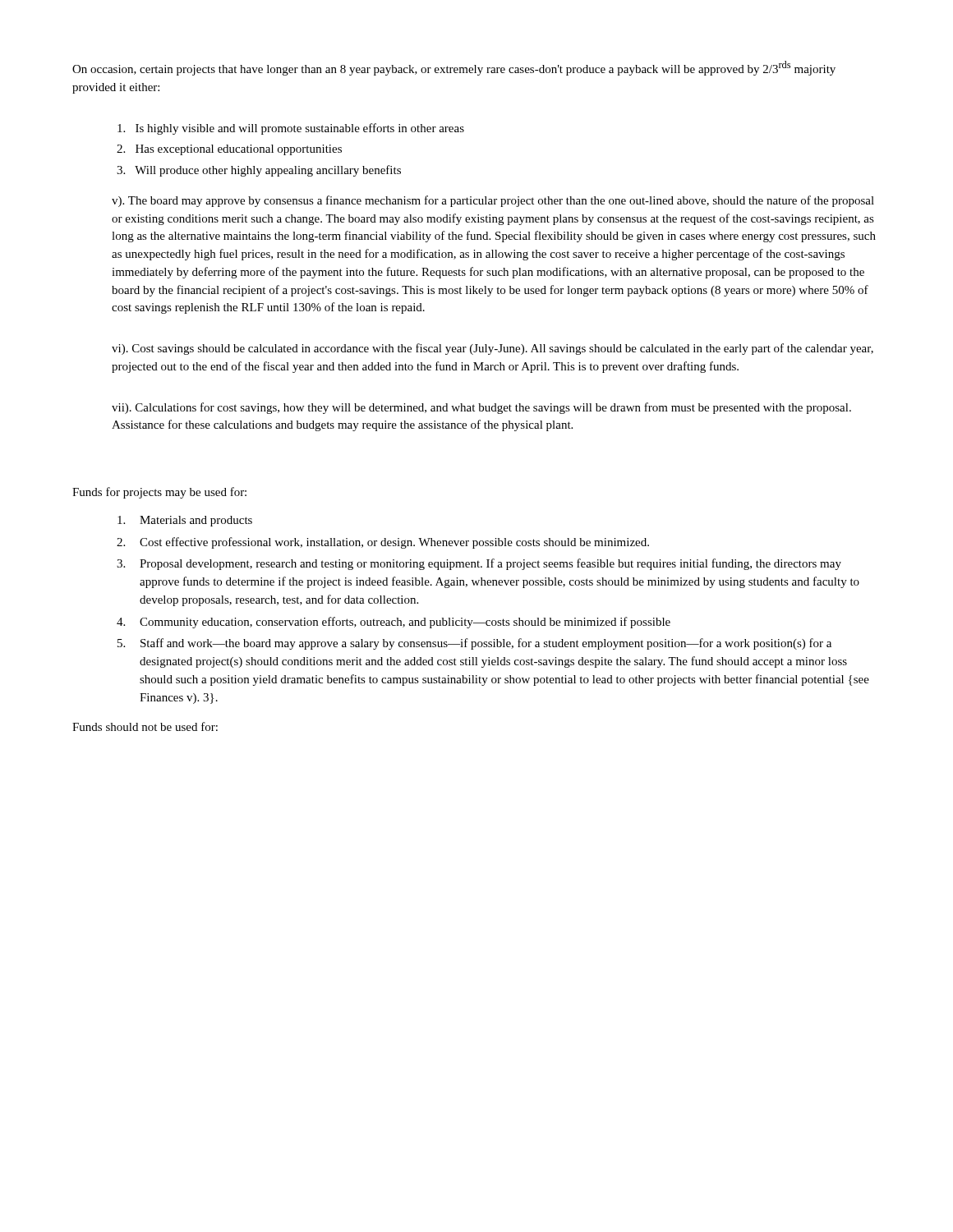Select the text containing "Funds should not be used for:"
Viewport: 953px width, 1232px height.
[x=145, y=726]
